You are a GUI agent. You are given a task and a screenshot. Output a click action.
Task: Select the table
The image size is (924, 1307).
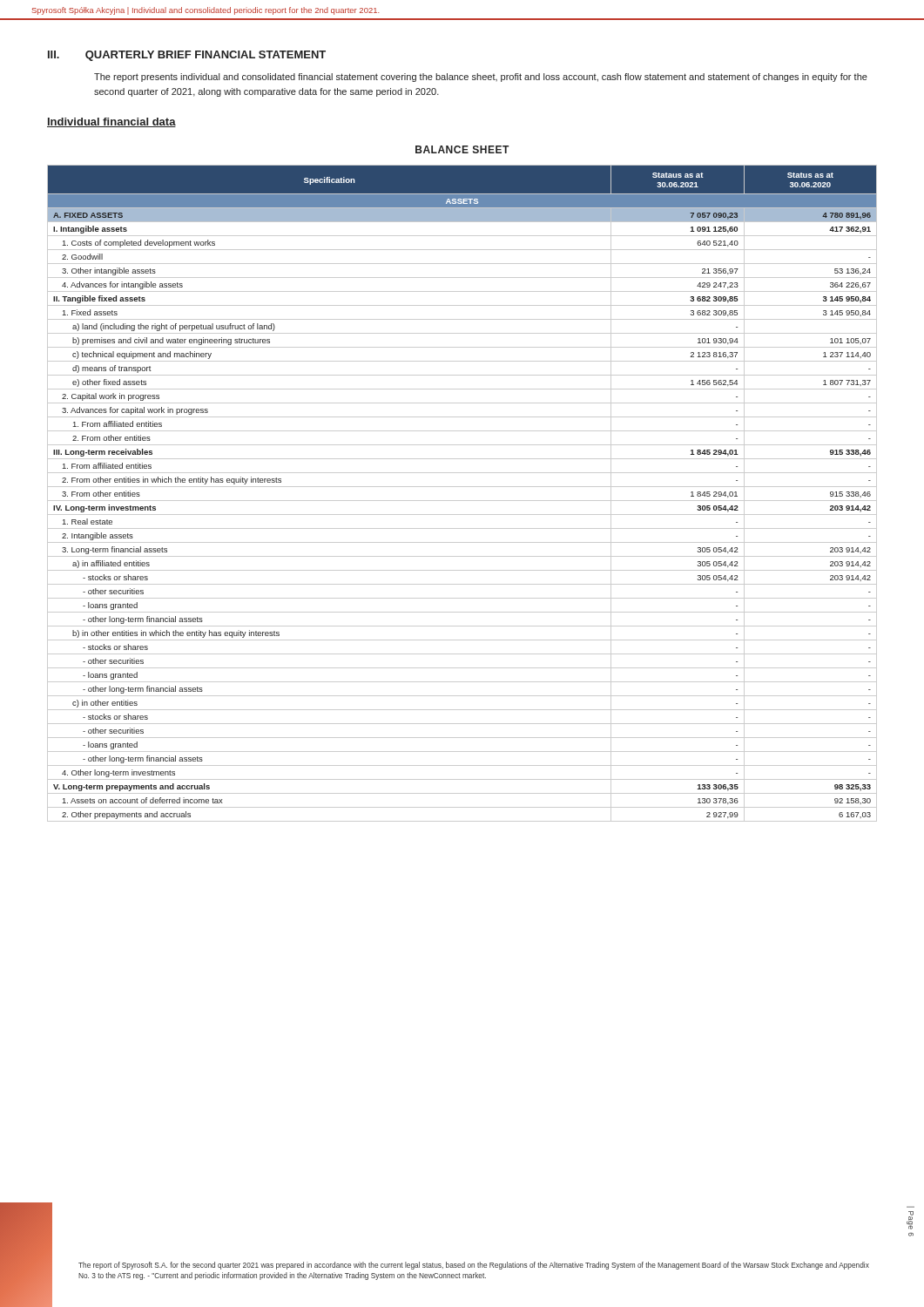(x=462, y=493)
